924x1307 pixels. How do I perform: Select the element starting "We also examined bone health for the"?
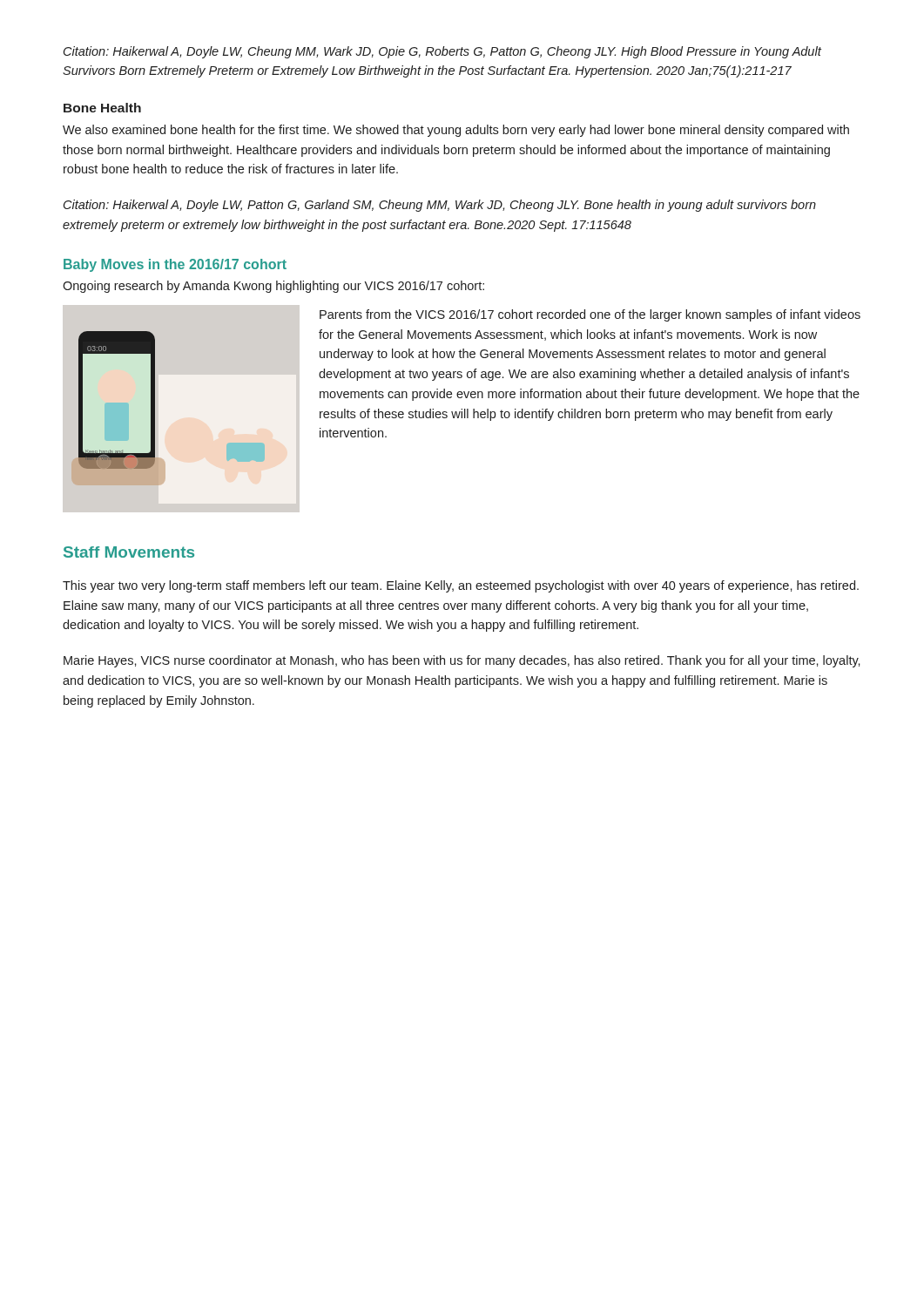pyautogui.click(x=456, y=150)
